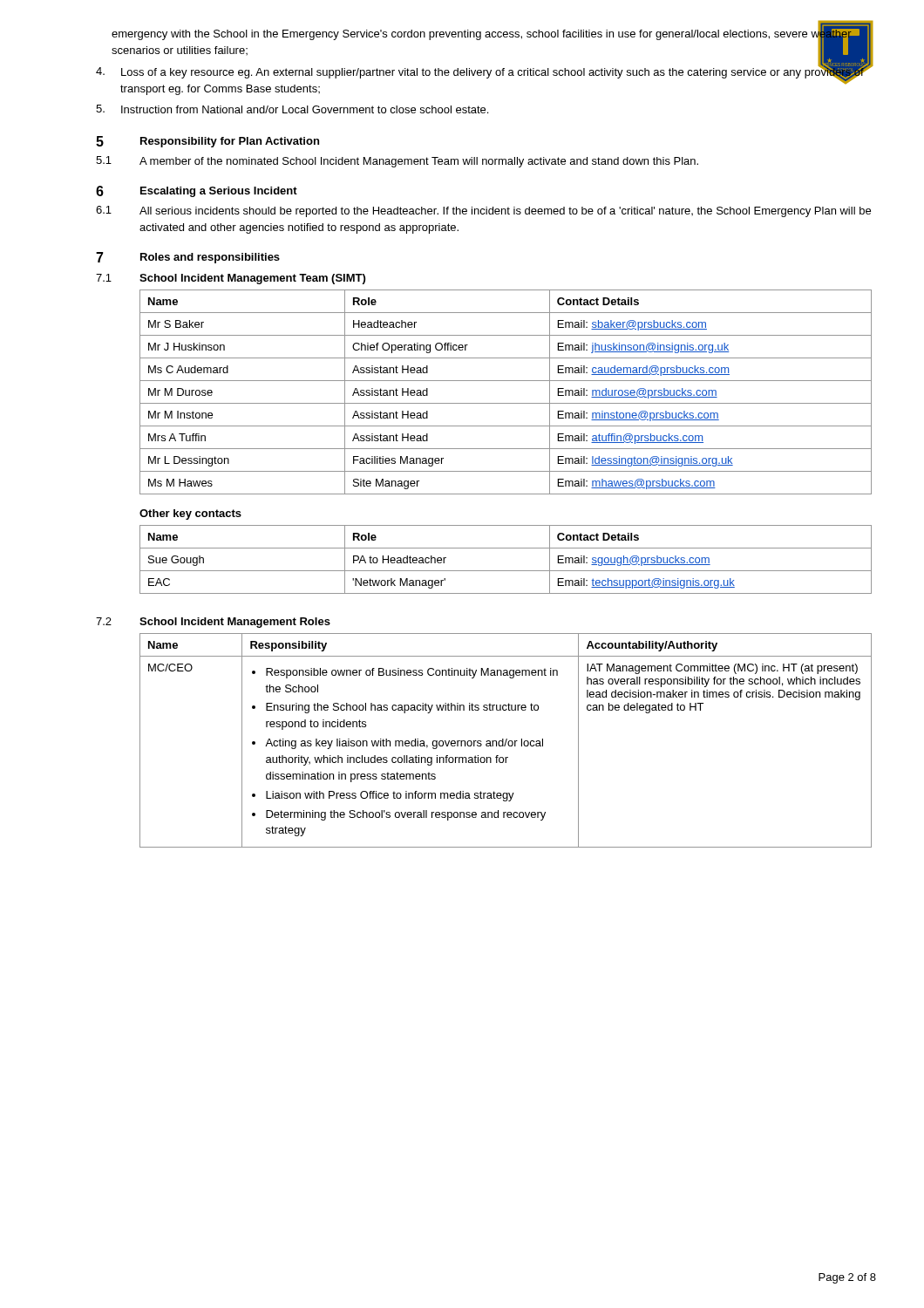Select the logo

click(846, 52)
